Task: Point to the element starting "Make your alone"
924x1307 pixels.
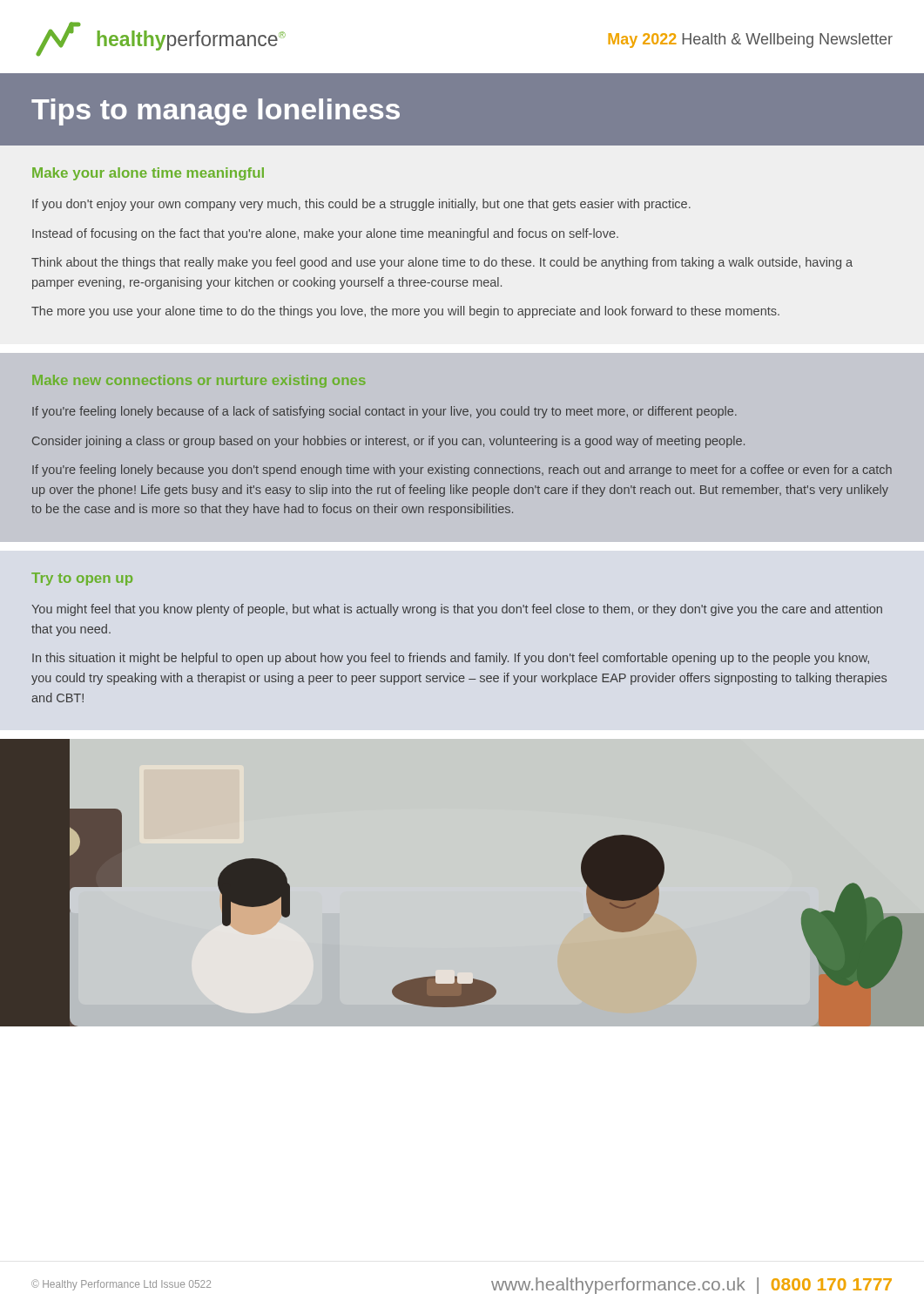Action: pyautogui.click(x=148, y=173)
